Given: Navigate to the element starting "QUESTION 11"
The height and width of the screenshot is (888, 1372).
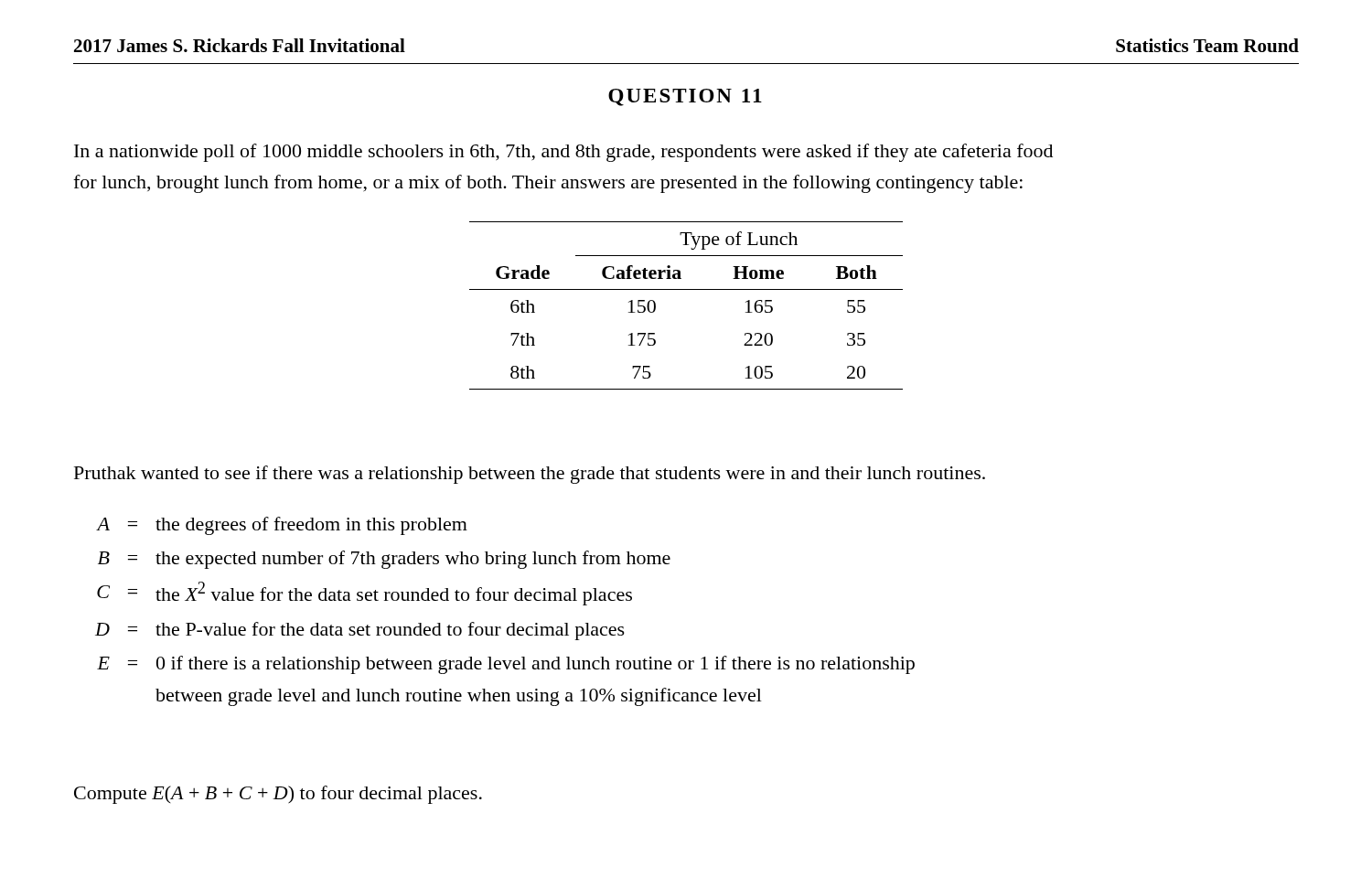Looking at the screenshot, I should pos(686,96).
